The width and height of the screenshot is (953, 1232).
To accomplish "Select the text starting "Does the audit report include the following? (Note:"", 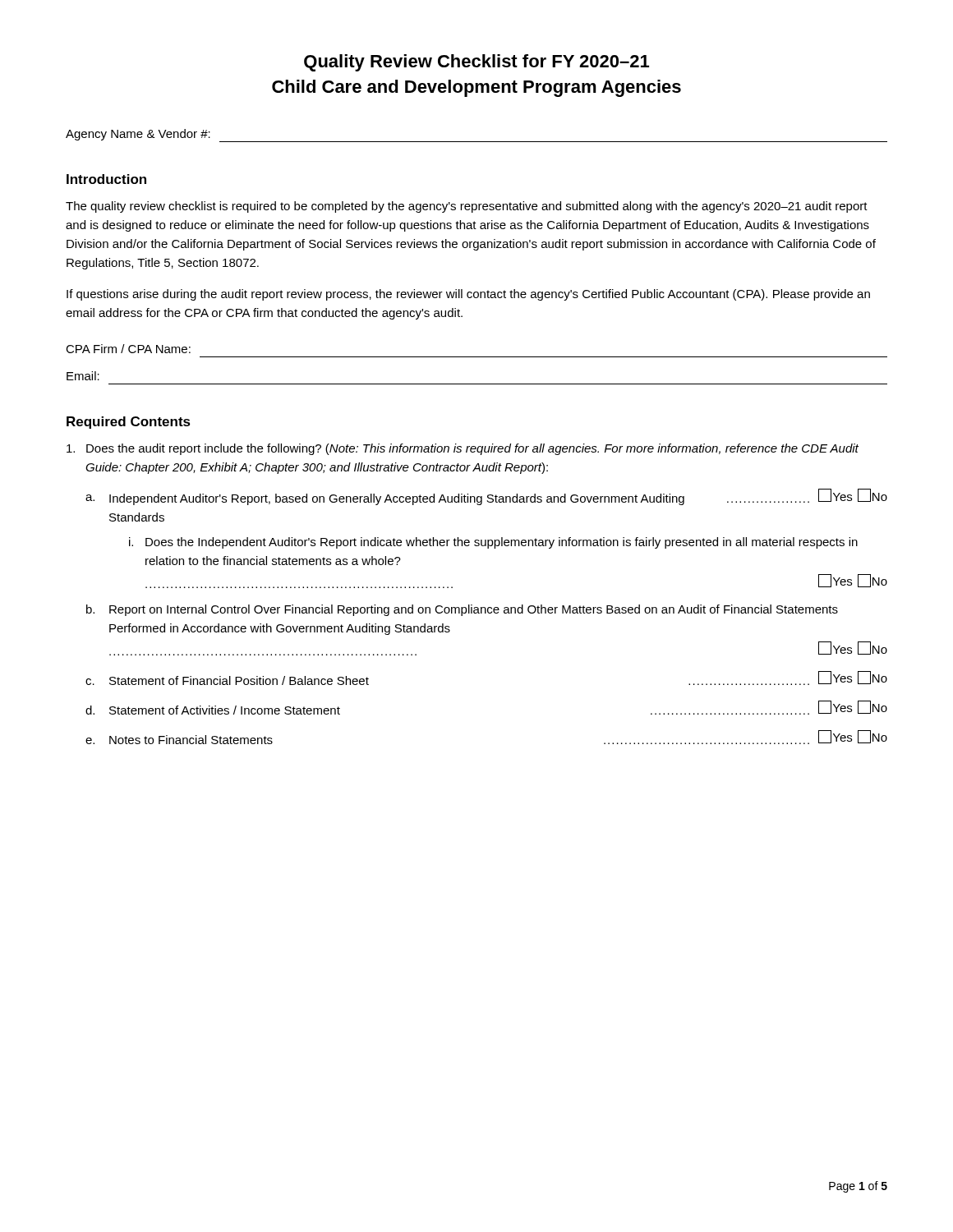I will click(476, 458).
